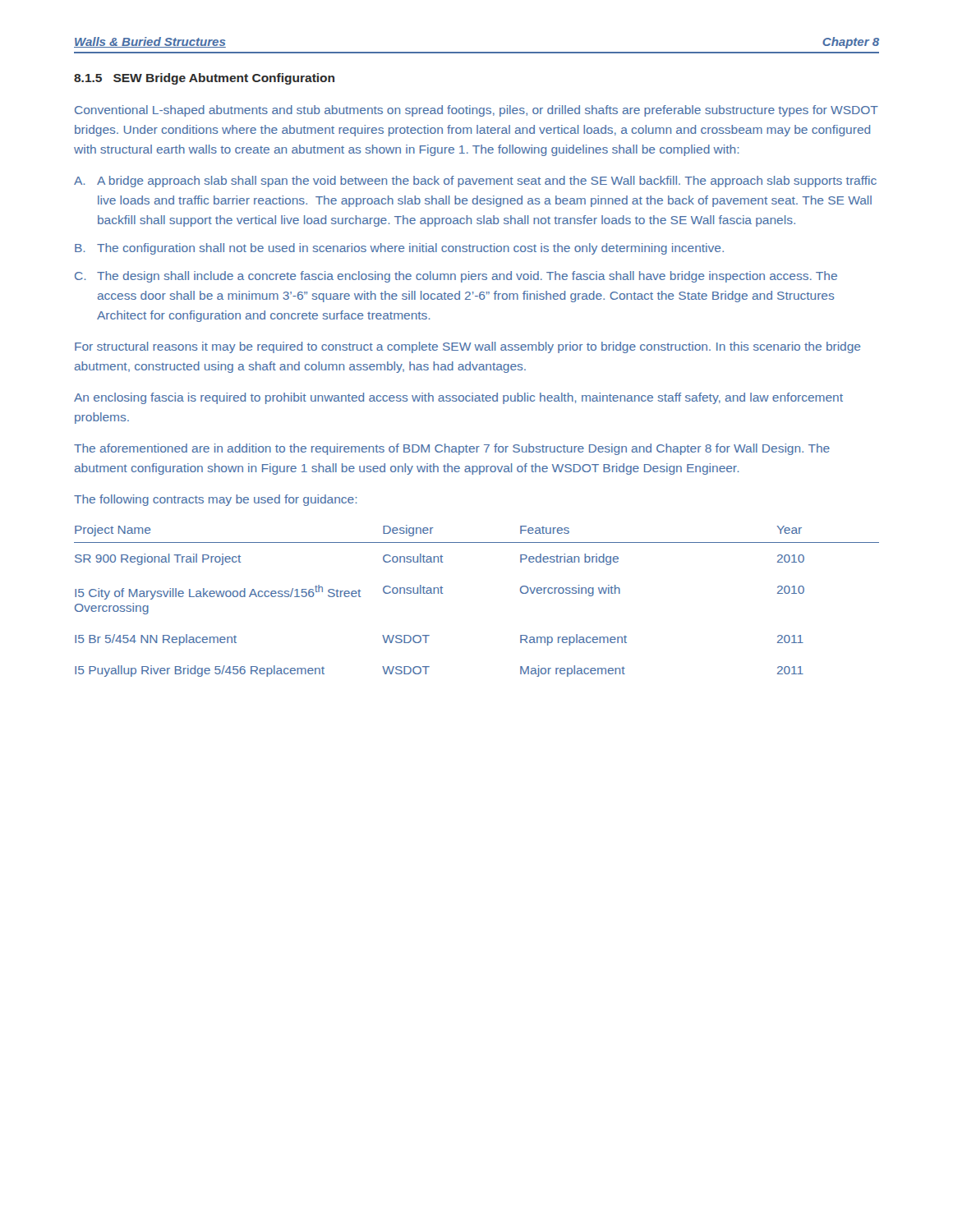This screenshot has width=953, height=1232.
Task: Locate the block of text that opens with "An enclosing fascia is required to prohibit unwanted"
Action: pos(458,407)
